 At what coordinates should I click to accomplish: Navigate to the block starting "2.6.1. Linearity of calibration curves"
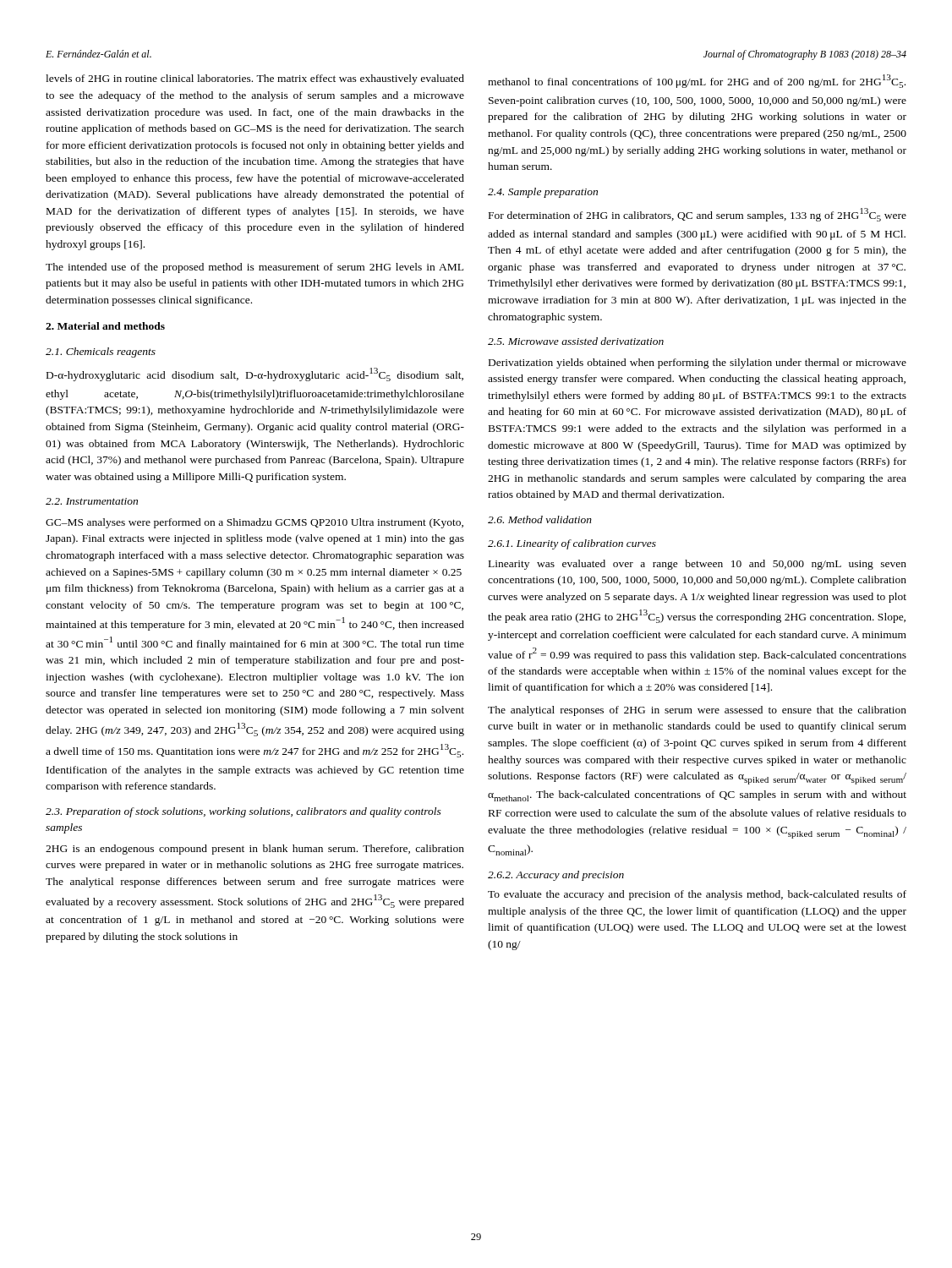(x=572, y=543)
